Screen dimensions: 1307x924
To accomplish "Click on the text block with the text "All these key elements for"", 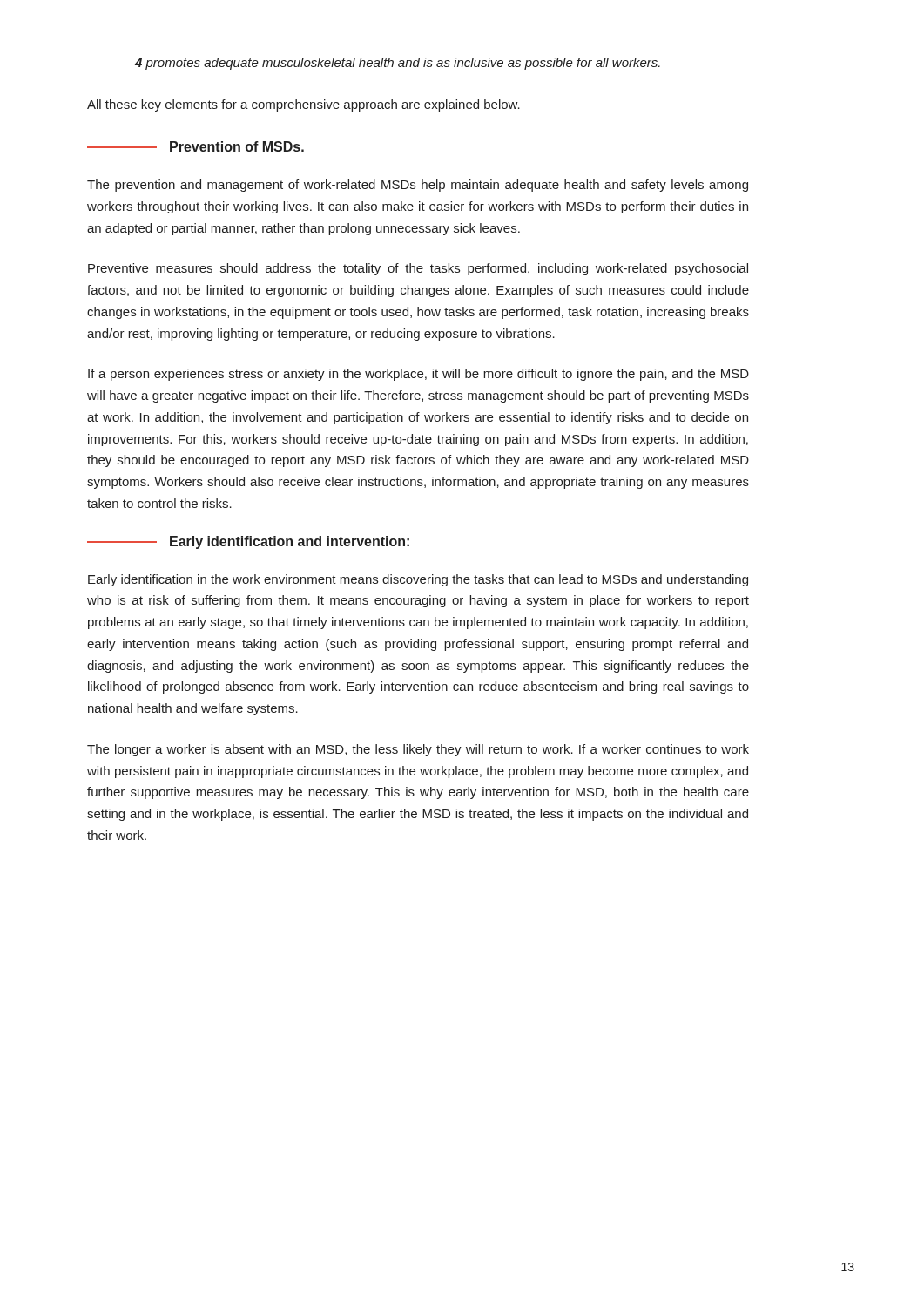I will coord(304,104).
